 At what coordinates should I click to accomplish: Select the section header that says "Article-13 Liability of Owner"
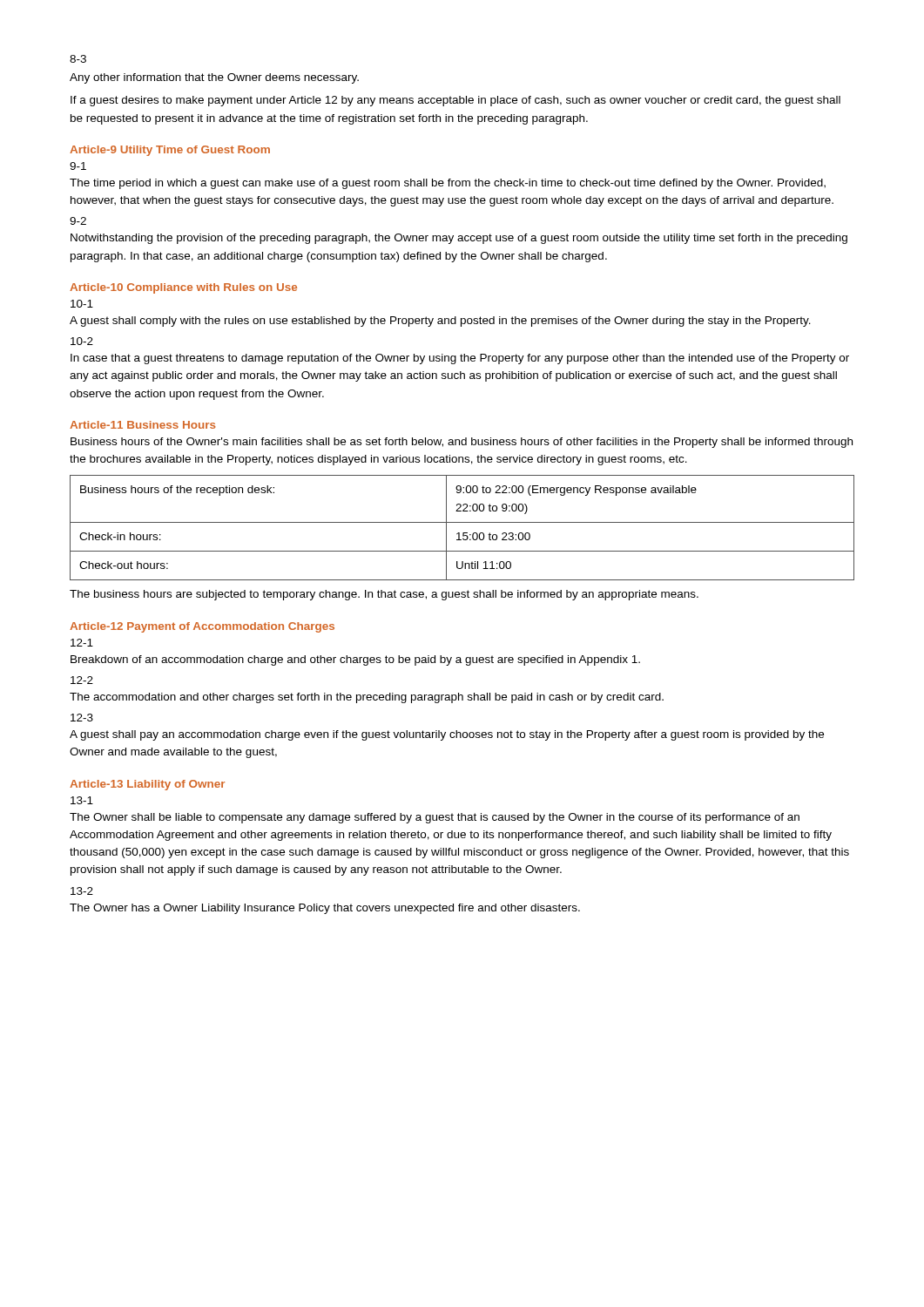pyautogui.click(x=147, y=783)
